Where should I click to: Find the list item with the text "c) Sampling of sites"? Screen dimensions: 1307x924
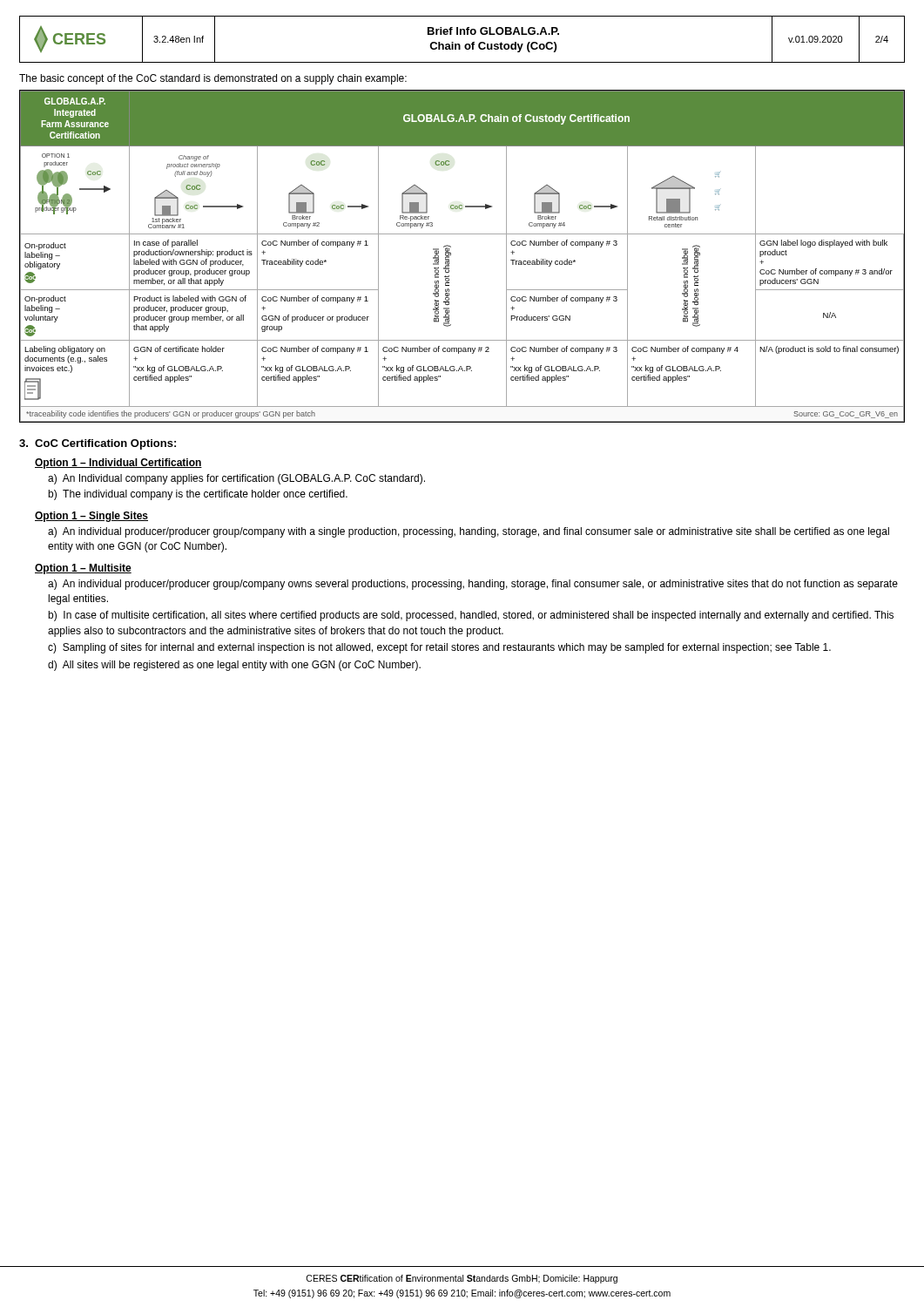tap(440, 648)
